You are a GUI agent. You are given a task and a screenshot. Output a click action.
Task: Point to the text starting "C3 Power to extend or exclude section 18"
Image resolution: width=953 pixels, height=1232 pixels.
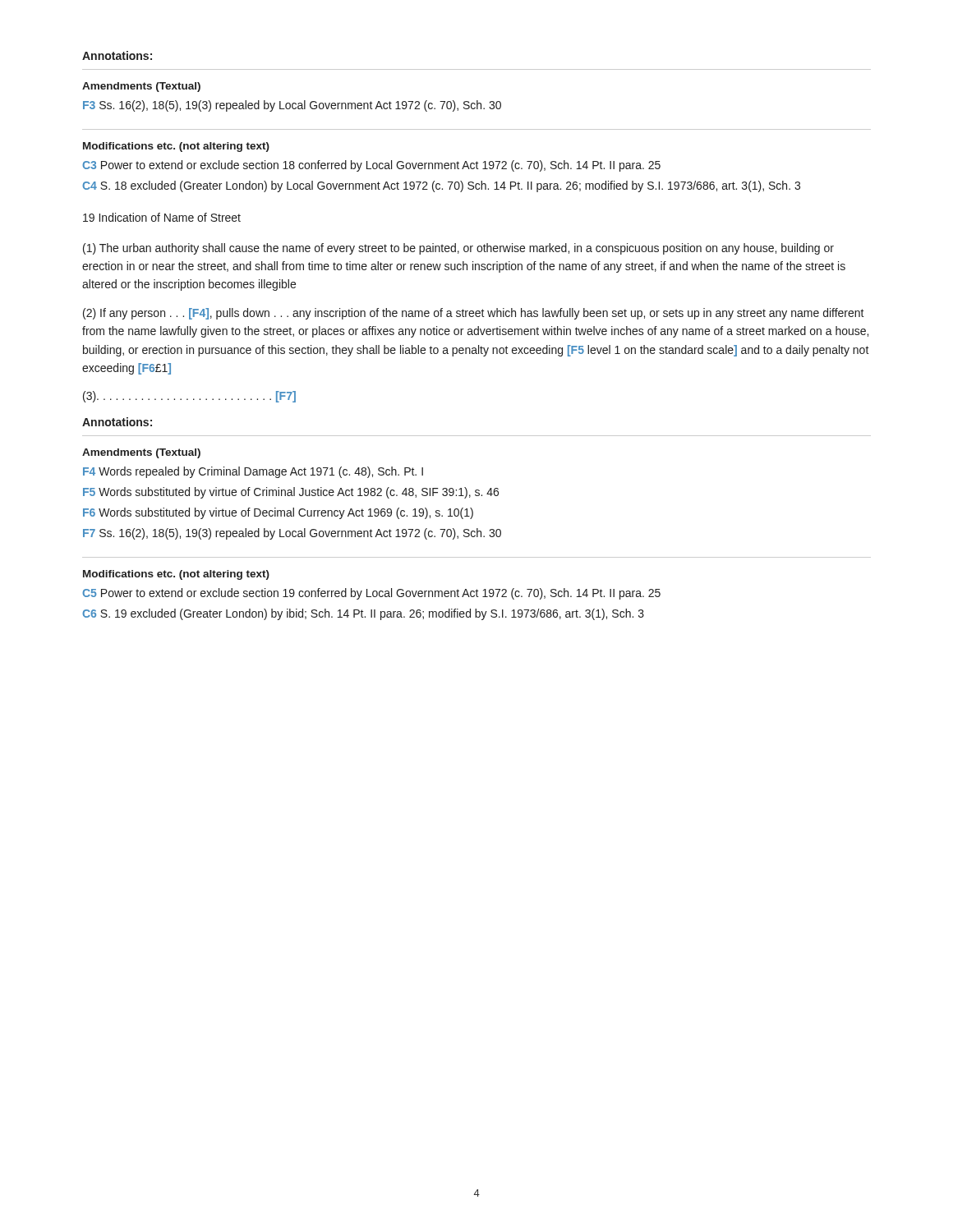[371, 165]
